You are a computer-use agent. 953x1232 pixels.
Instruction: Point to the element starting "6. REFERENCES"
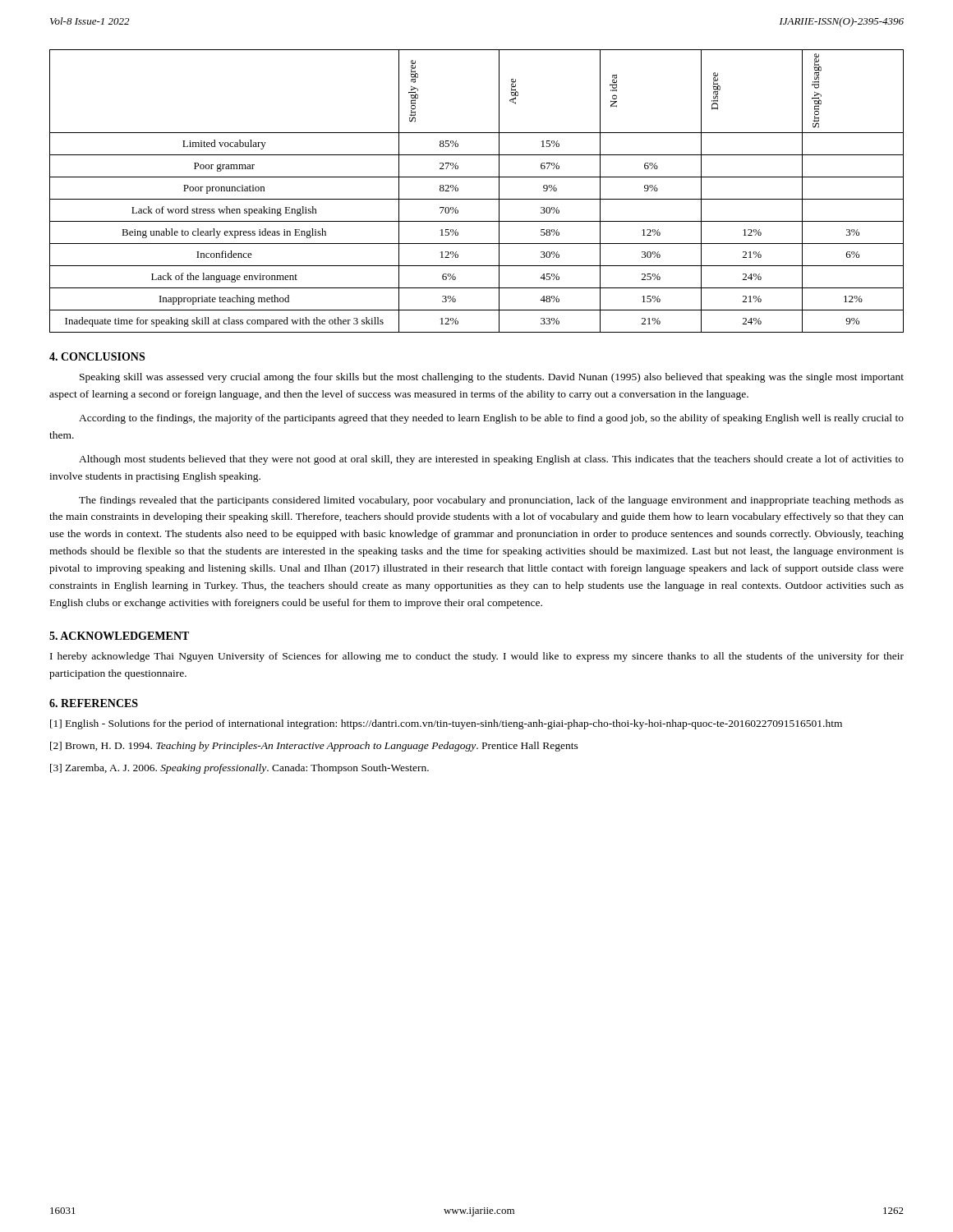[x=94, y=703]
